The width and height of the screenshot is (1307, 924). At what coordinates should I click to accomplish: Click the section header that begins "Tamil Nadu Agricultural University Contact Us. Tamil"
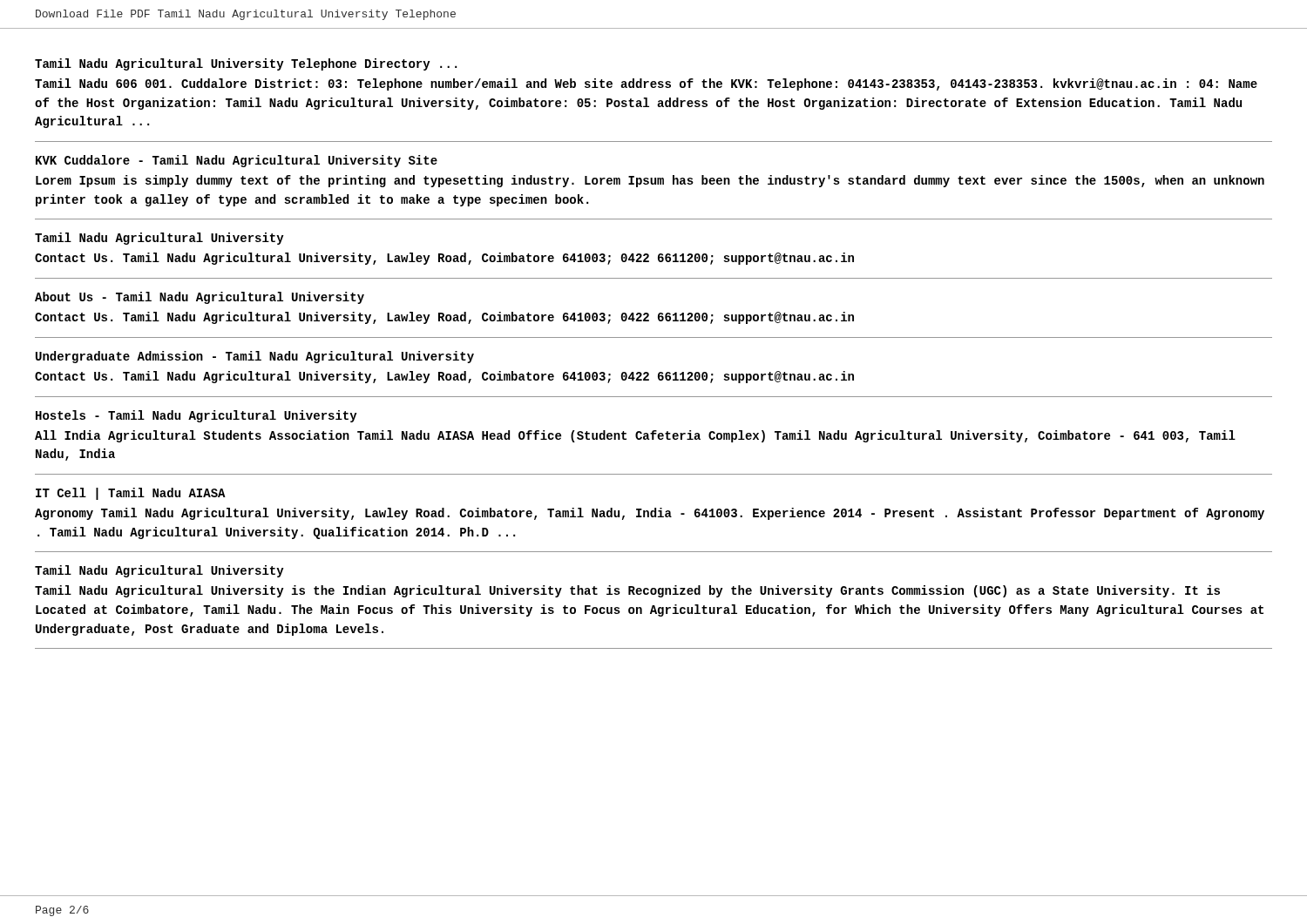pyautogui.click(x=654, y=251)
